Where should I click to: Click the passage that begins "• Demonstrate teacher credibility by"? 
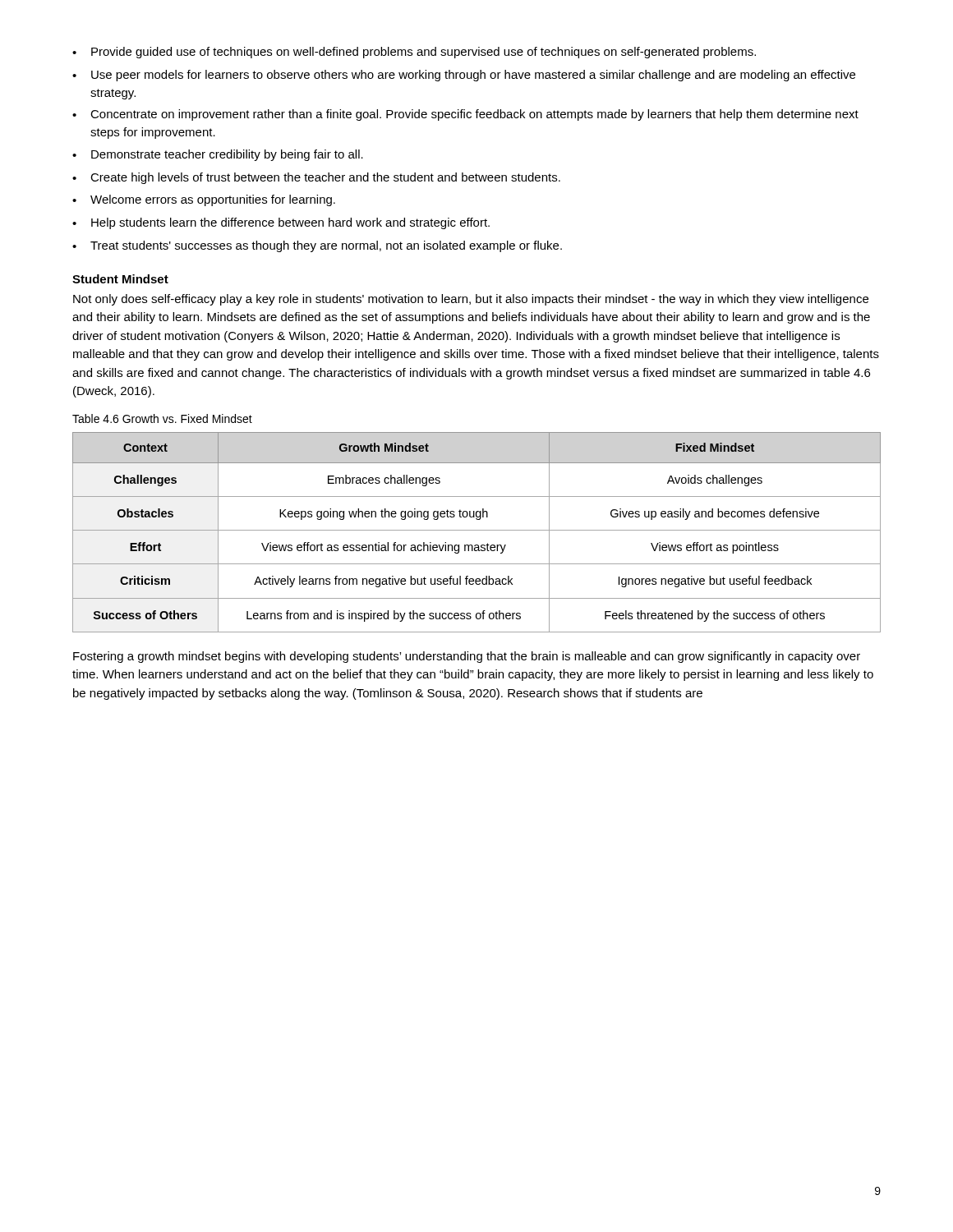(x=218, y=155)
